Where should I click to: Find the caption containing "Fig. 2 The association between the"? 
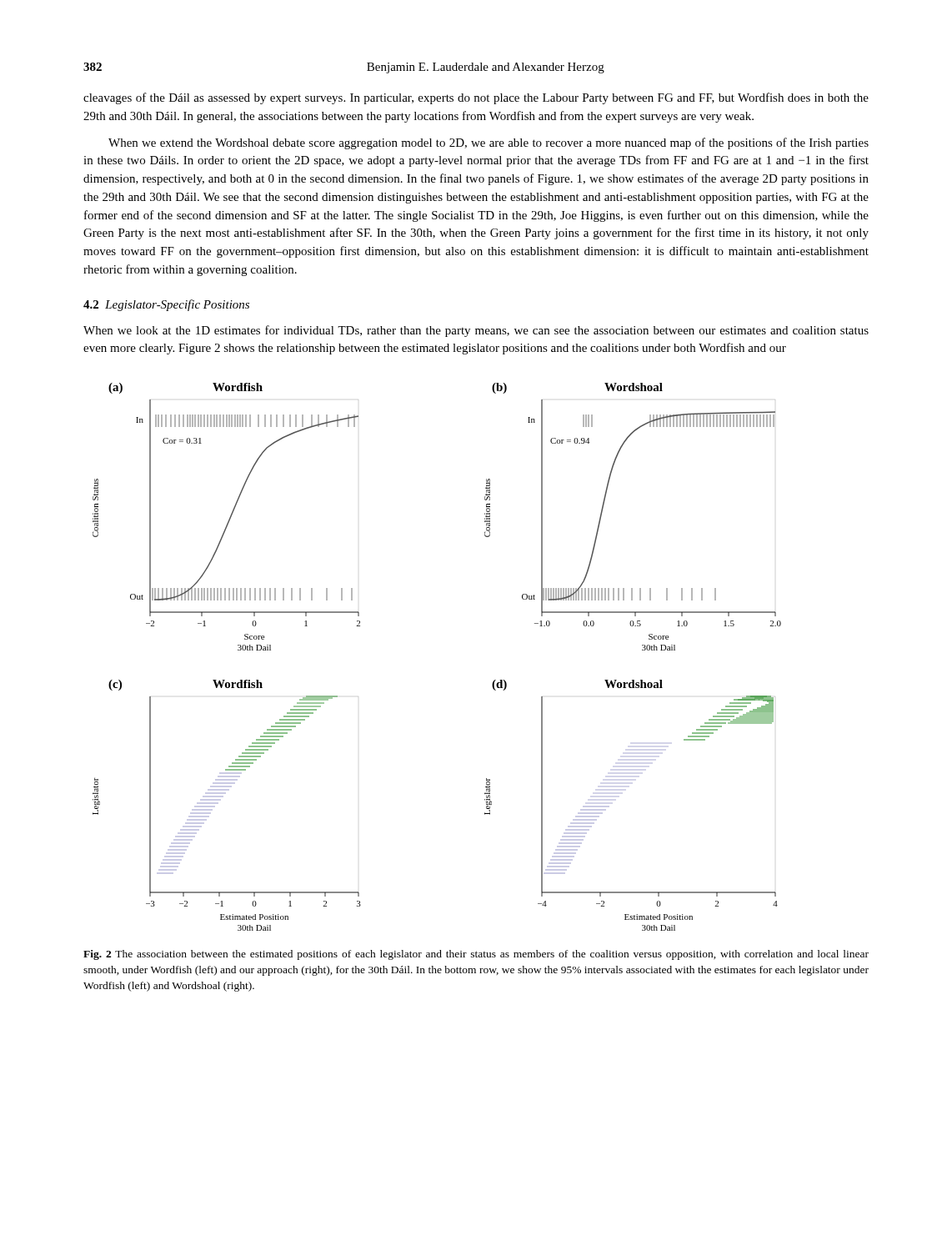(x=476, y=969)
